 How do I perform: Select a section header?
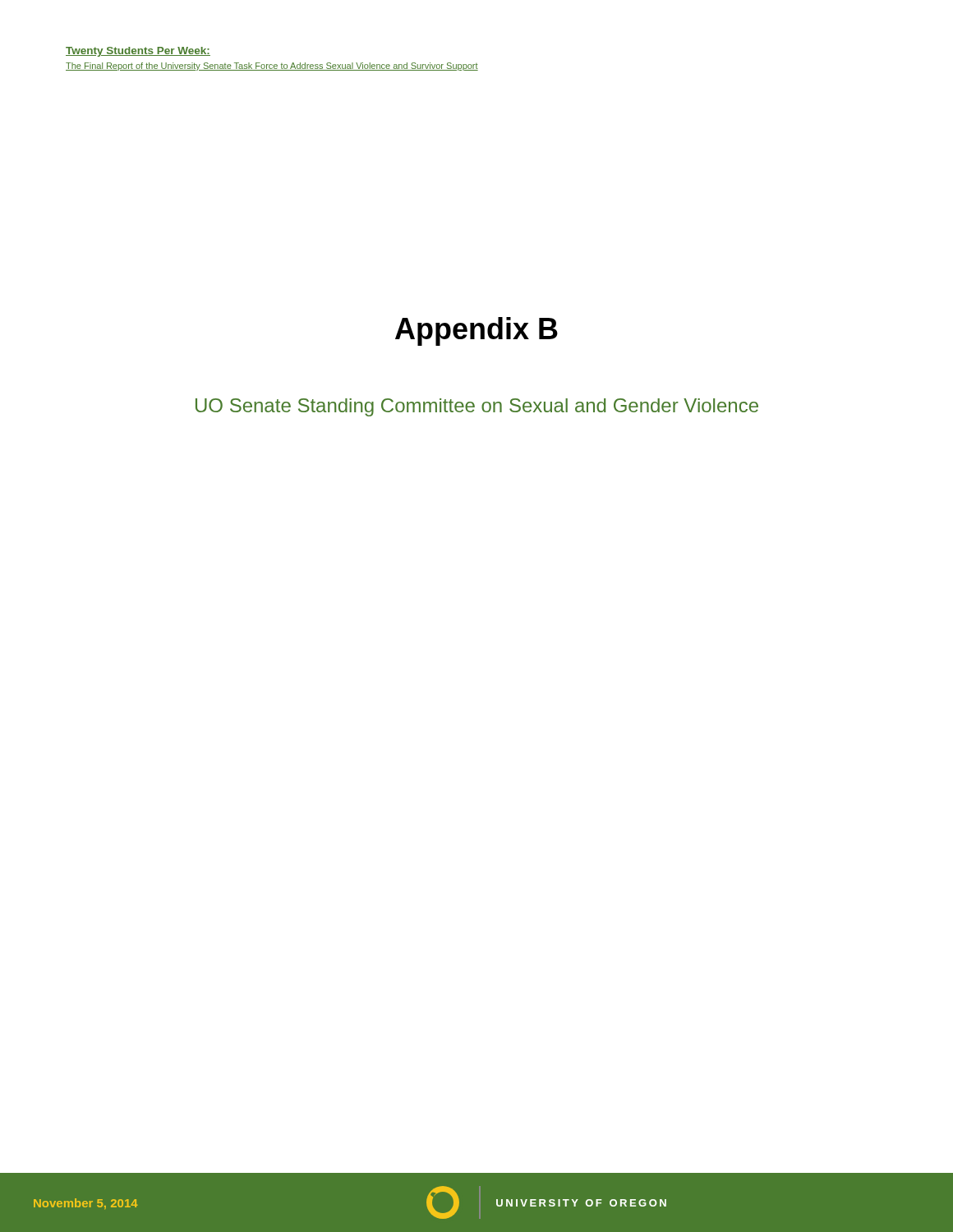476,405
